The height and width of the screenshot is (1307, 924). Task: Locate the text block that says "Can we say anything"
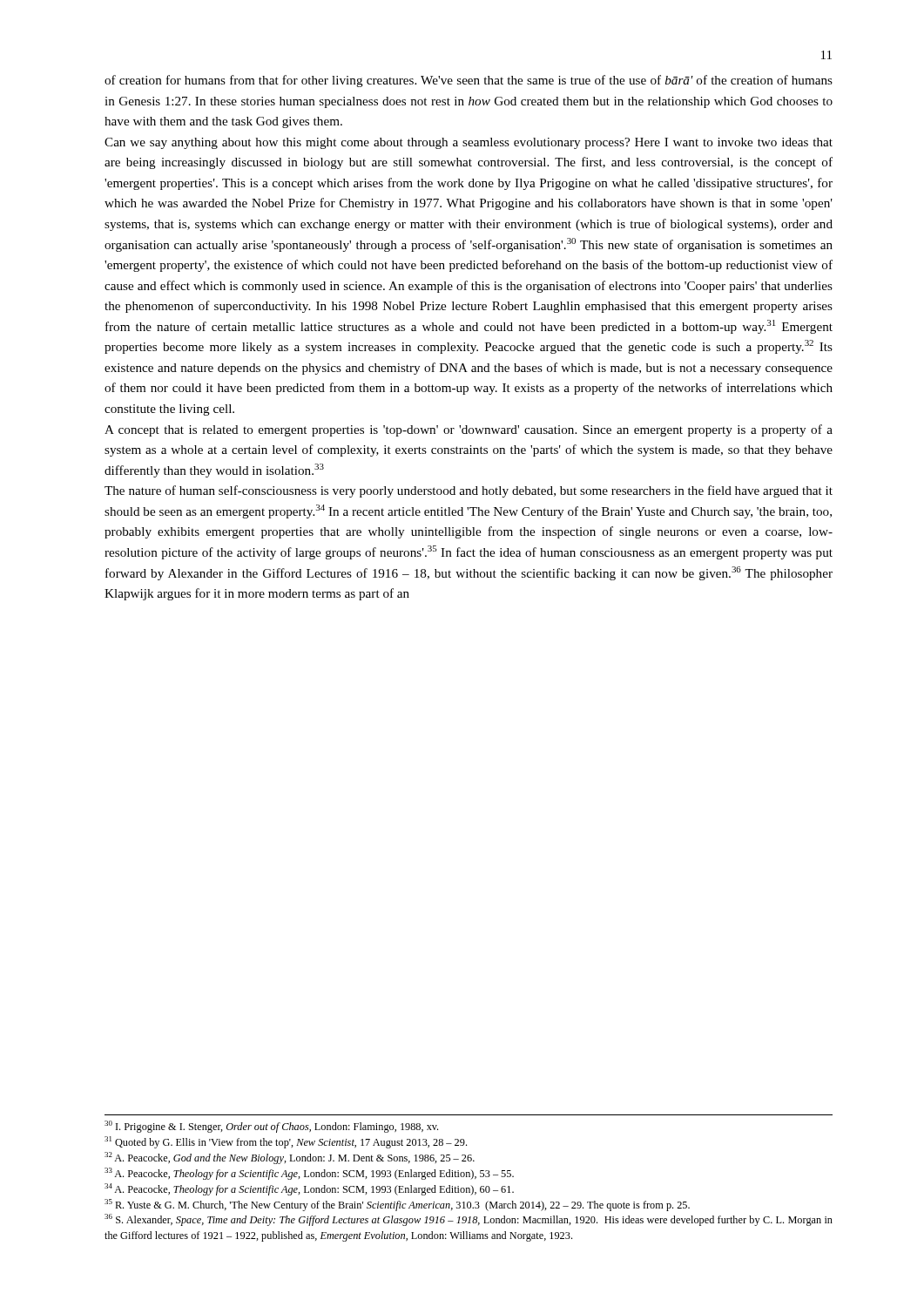tap(469, 275)
